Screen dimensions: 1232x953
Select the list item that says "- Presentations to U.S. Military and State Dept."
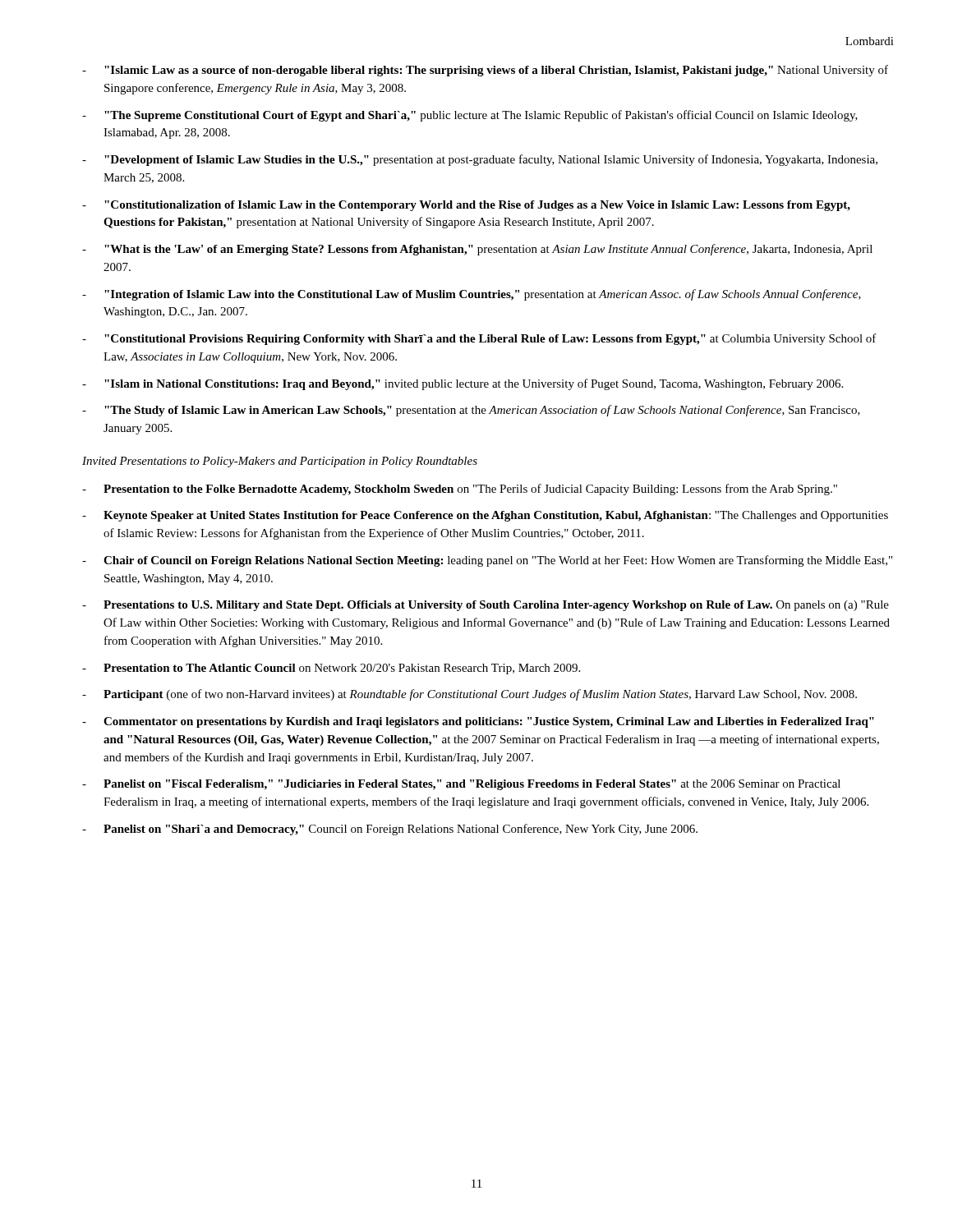pos(488,623)
